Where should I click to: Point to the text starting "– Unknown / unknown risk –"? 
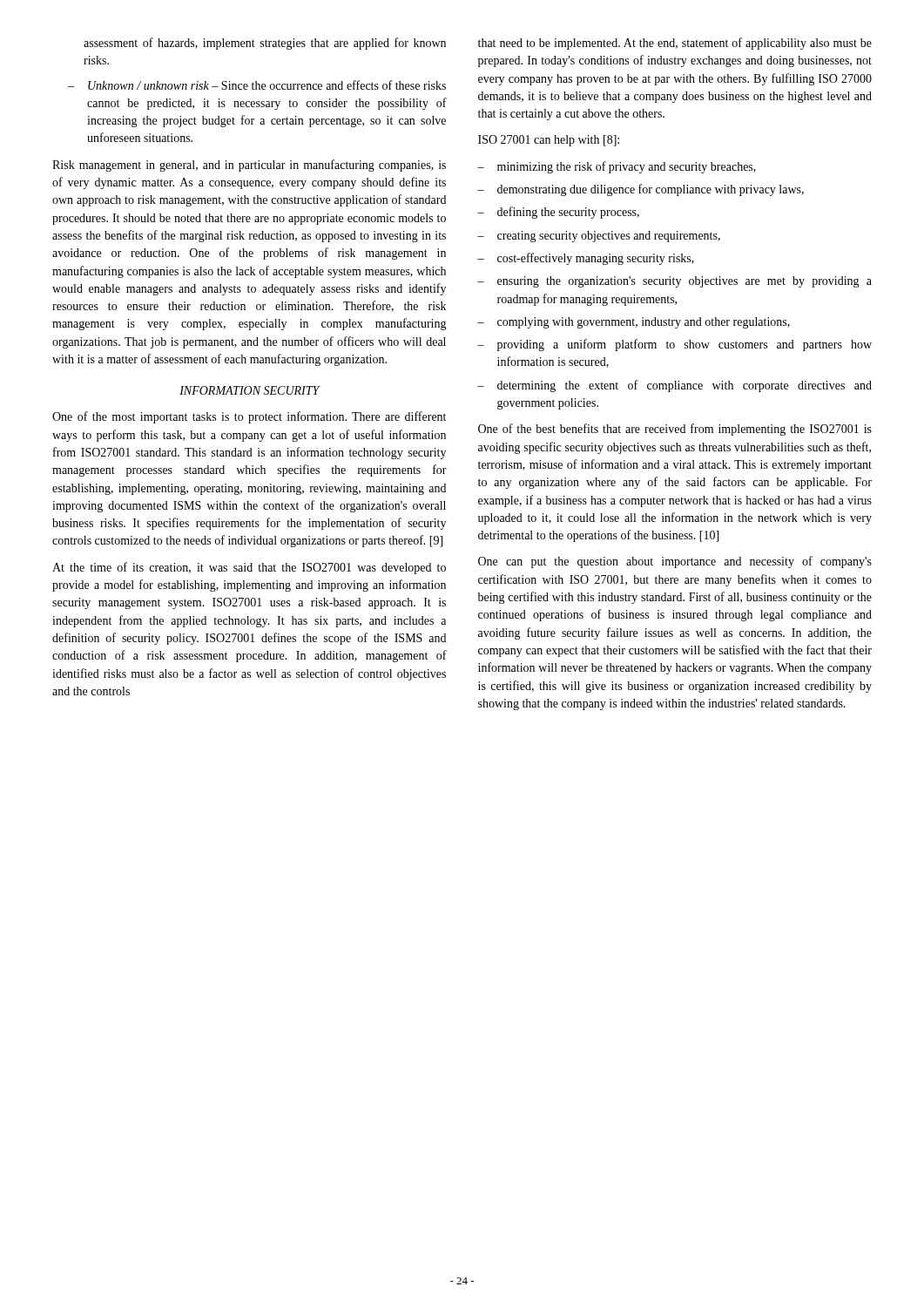[257, 113]
